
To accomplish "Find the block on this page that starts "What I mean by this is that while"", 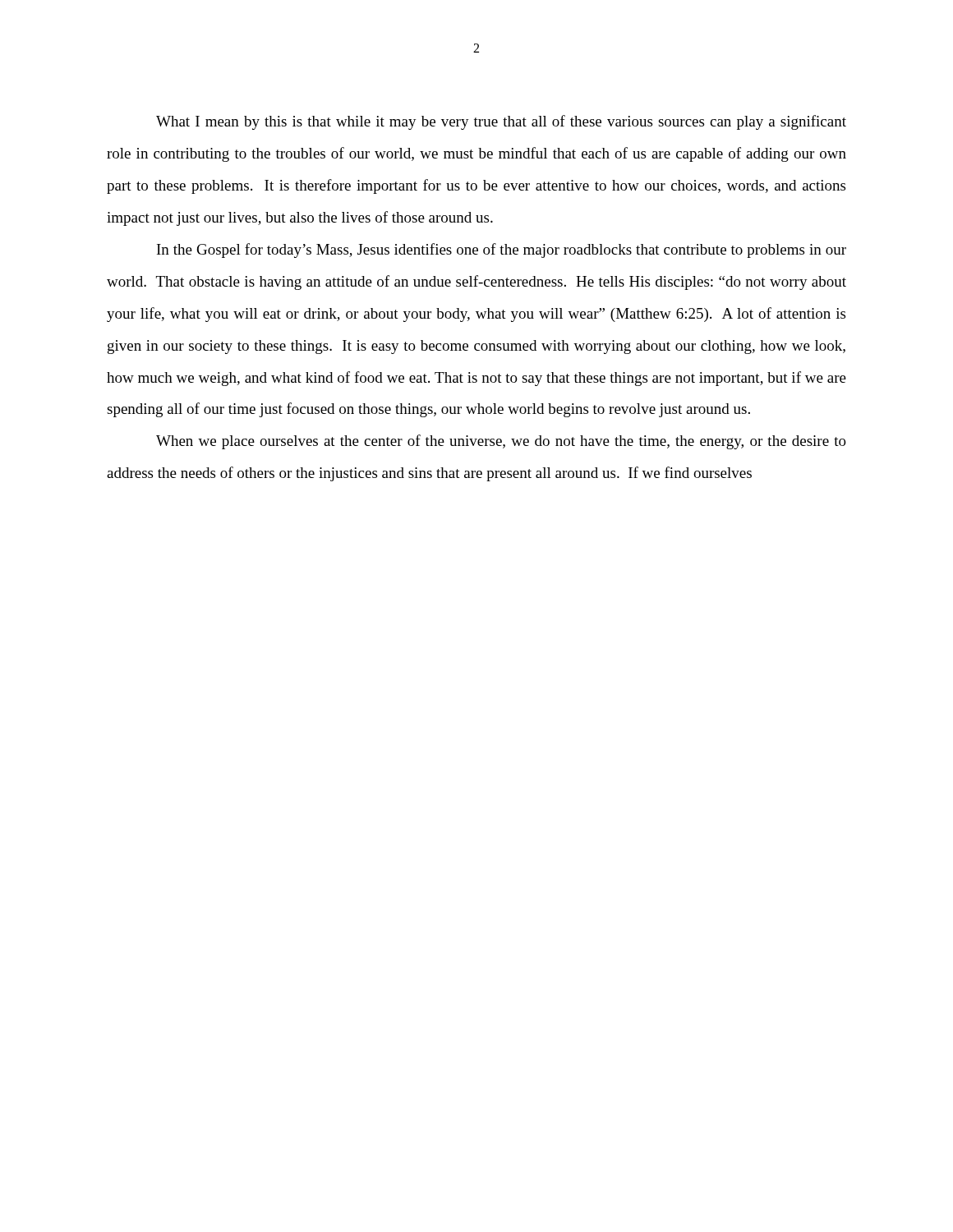I will click(476, 169).
